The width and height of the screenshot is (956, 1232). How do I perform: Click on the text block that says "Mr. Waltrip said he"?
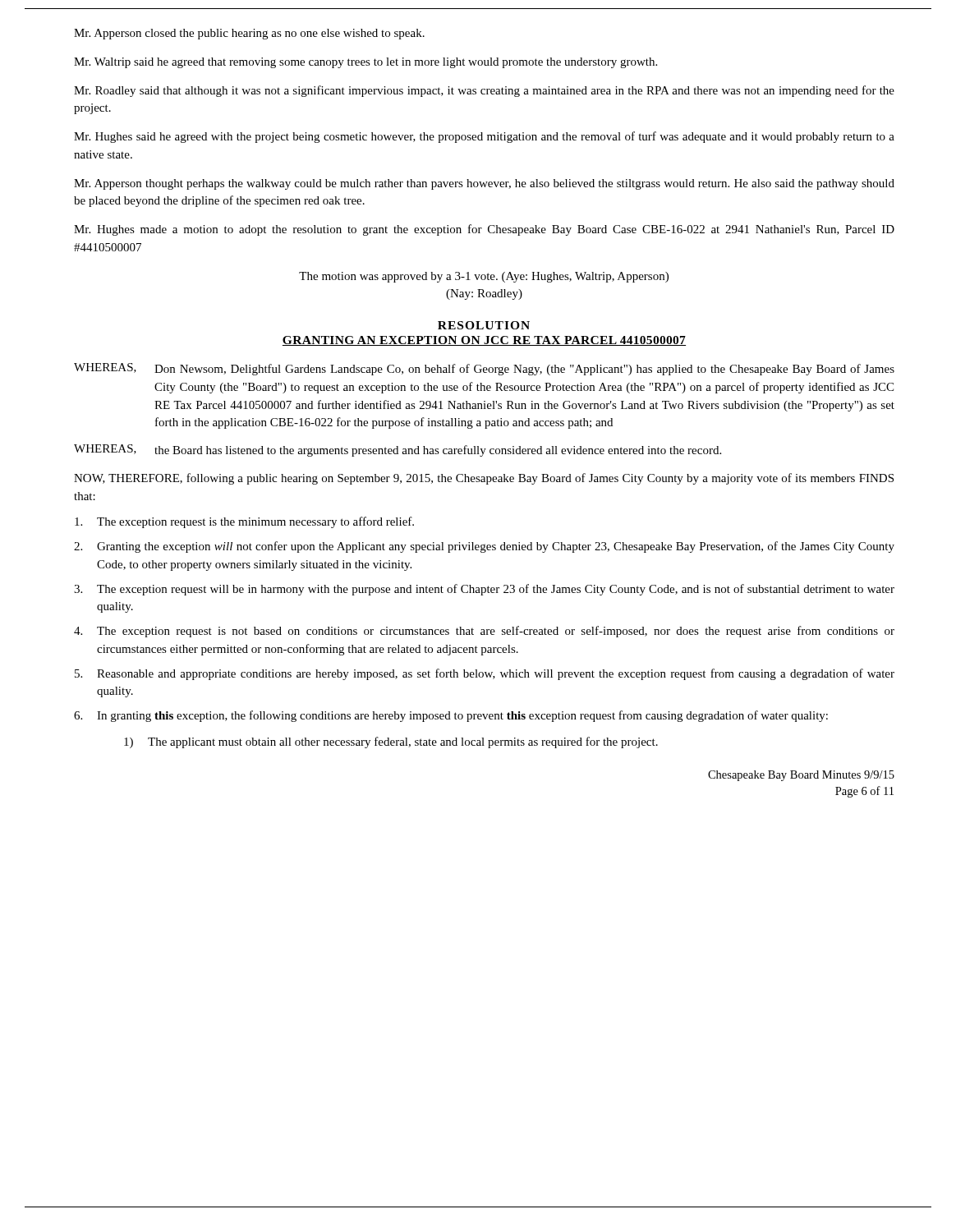[x=366, y=61]
